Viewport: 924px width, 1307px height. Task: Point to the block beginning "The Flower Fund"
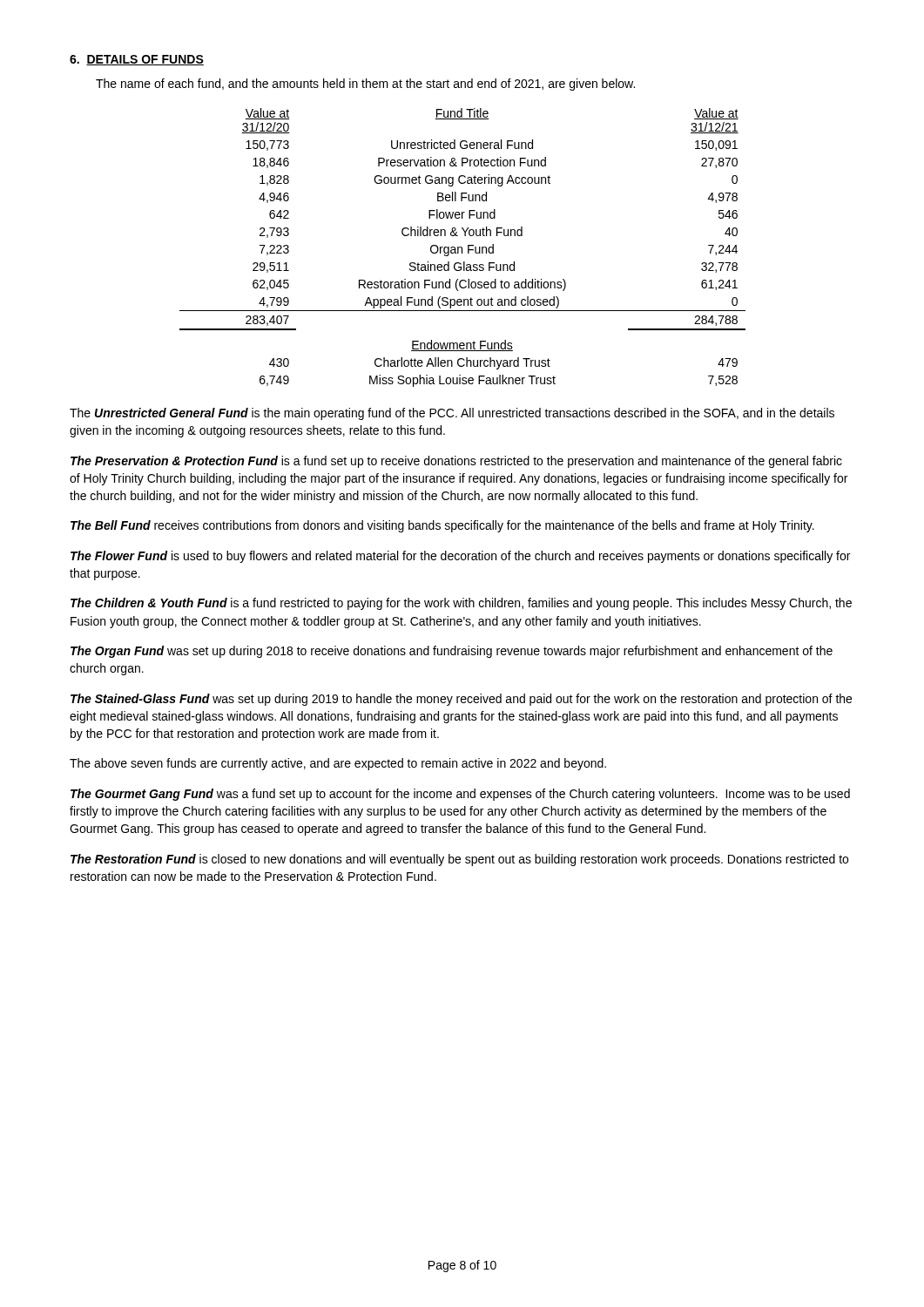click(460, 565)
